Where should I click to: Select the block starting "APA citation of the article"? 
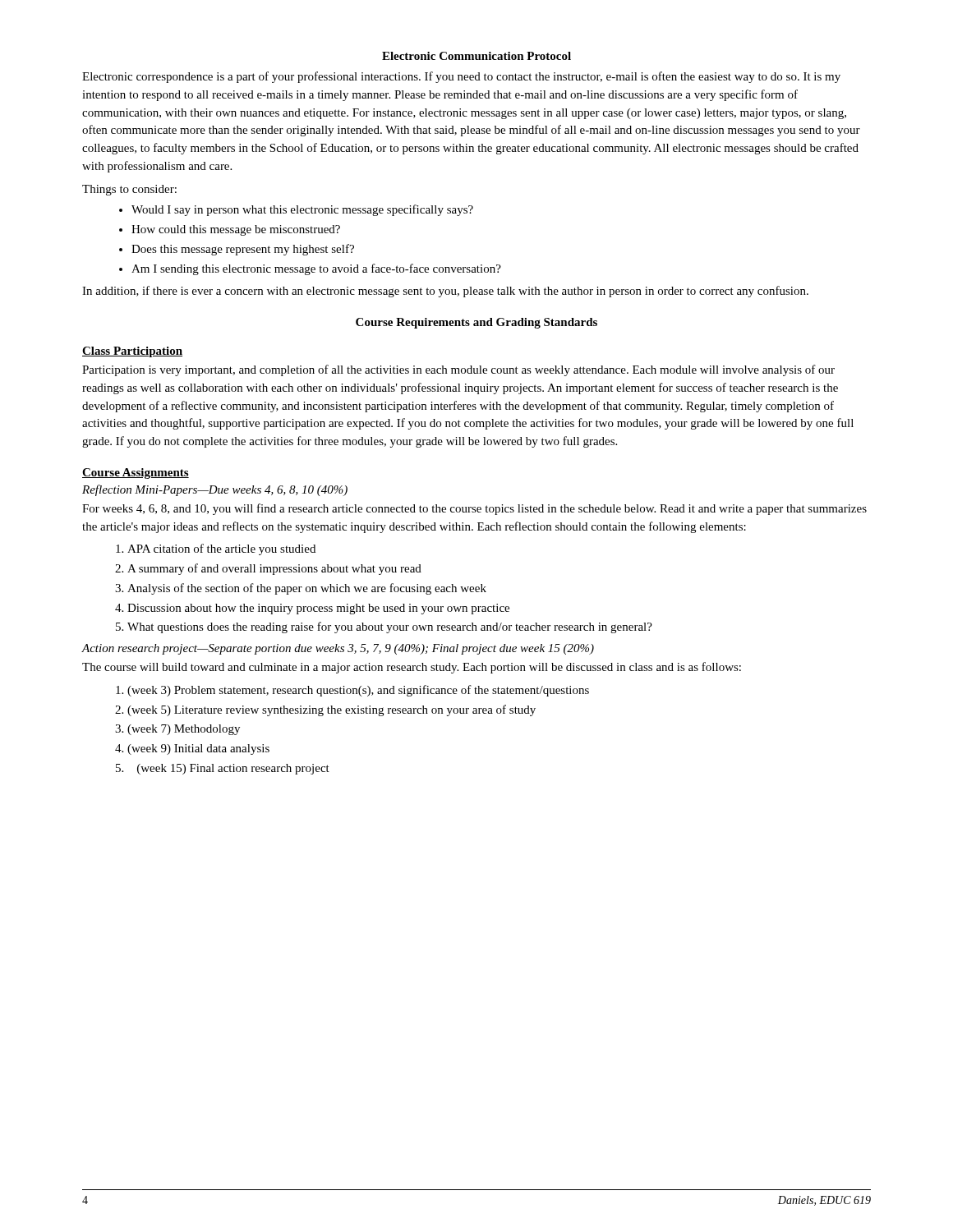[476, 589]
